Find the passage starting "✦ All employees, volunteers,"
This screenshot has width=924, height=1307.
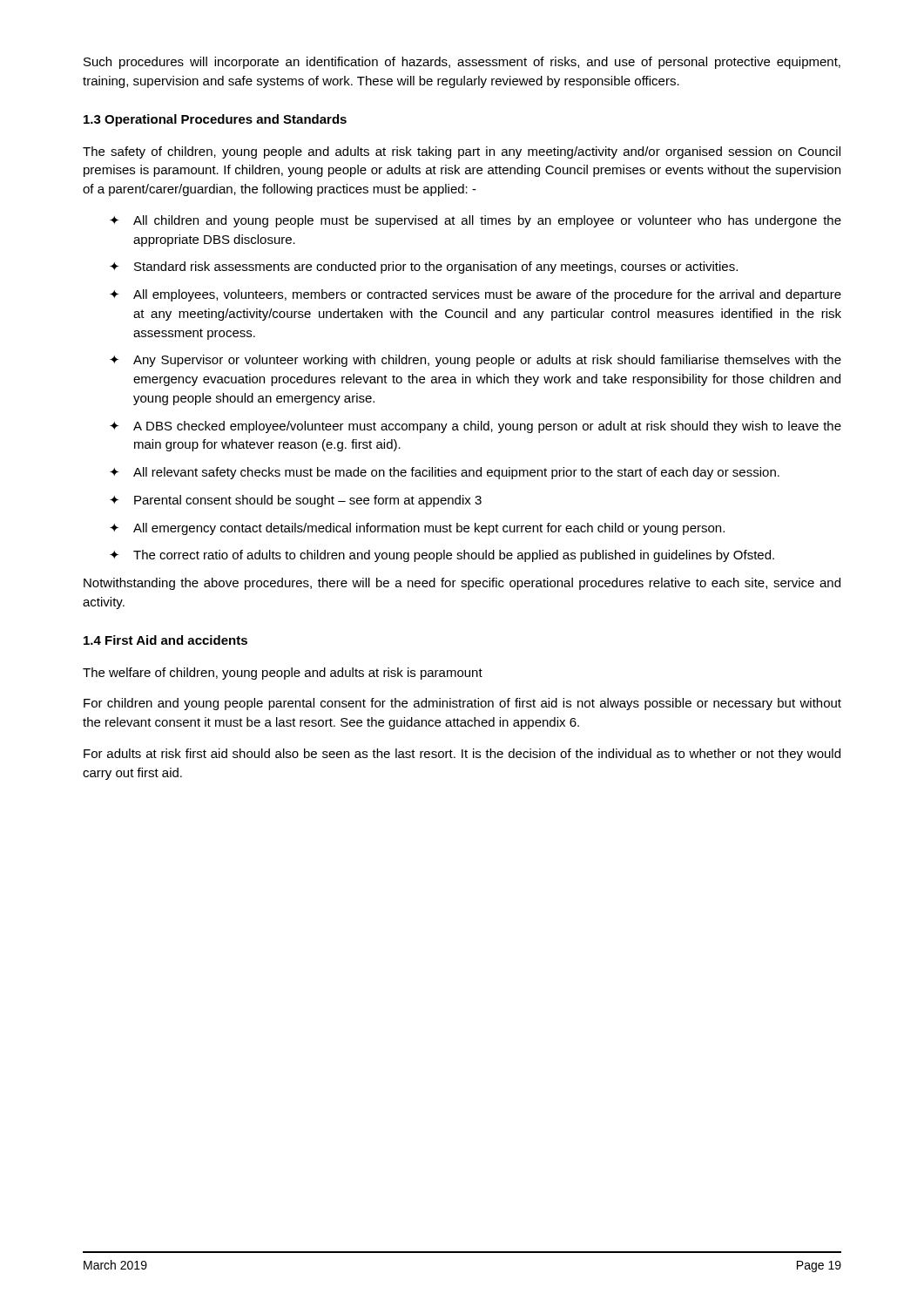(x=475, y=313)
